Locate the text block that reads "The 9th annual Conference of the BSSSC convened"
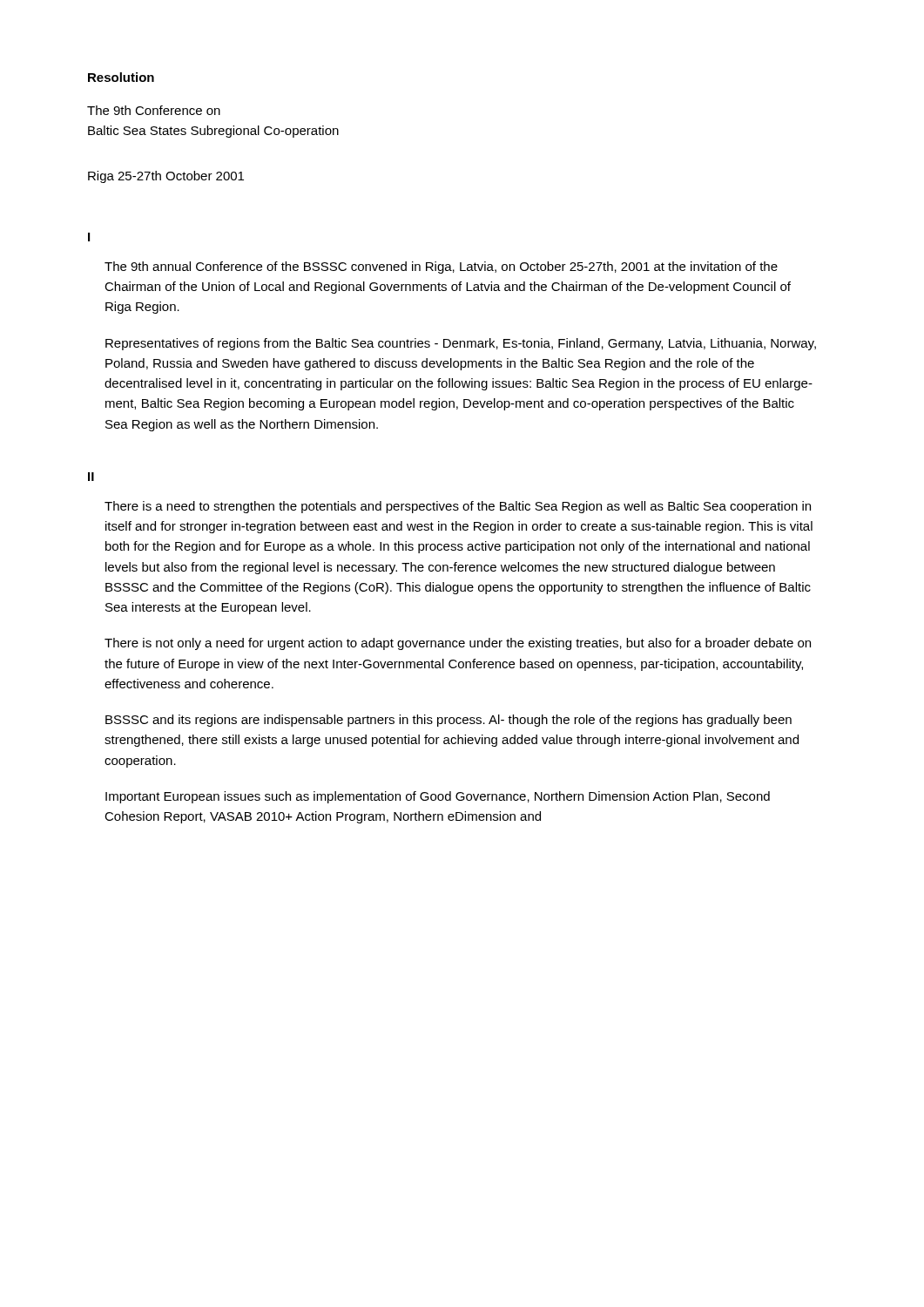This screenshot has width=924, height=1307. tap(448, 286)
